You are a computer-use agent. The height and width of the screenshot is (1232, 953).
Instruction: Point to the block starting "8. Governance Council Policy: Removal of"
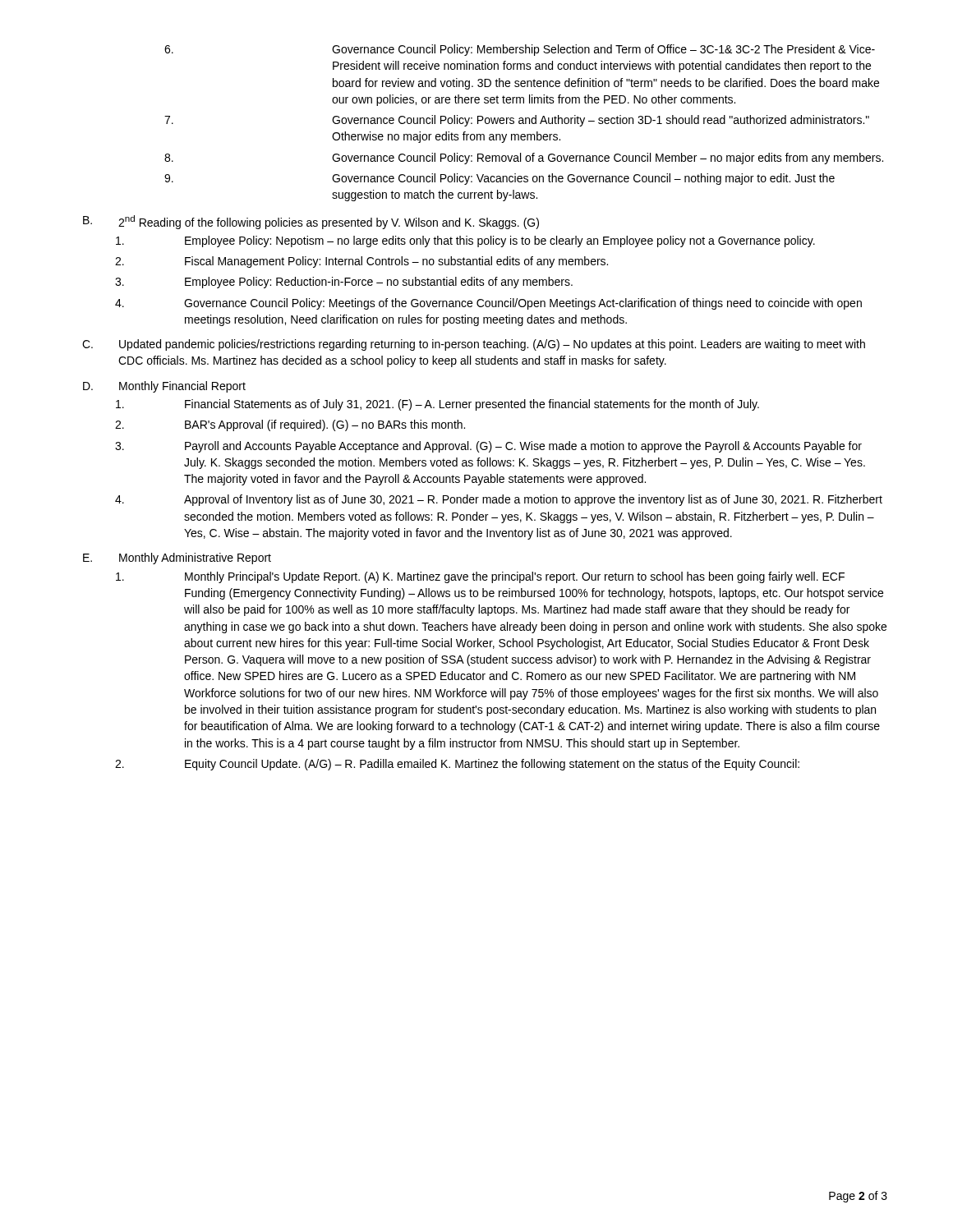(x=476, y=158)
